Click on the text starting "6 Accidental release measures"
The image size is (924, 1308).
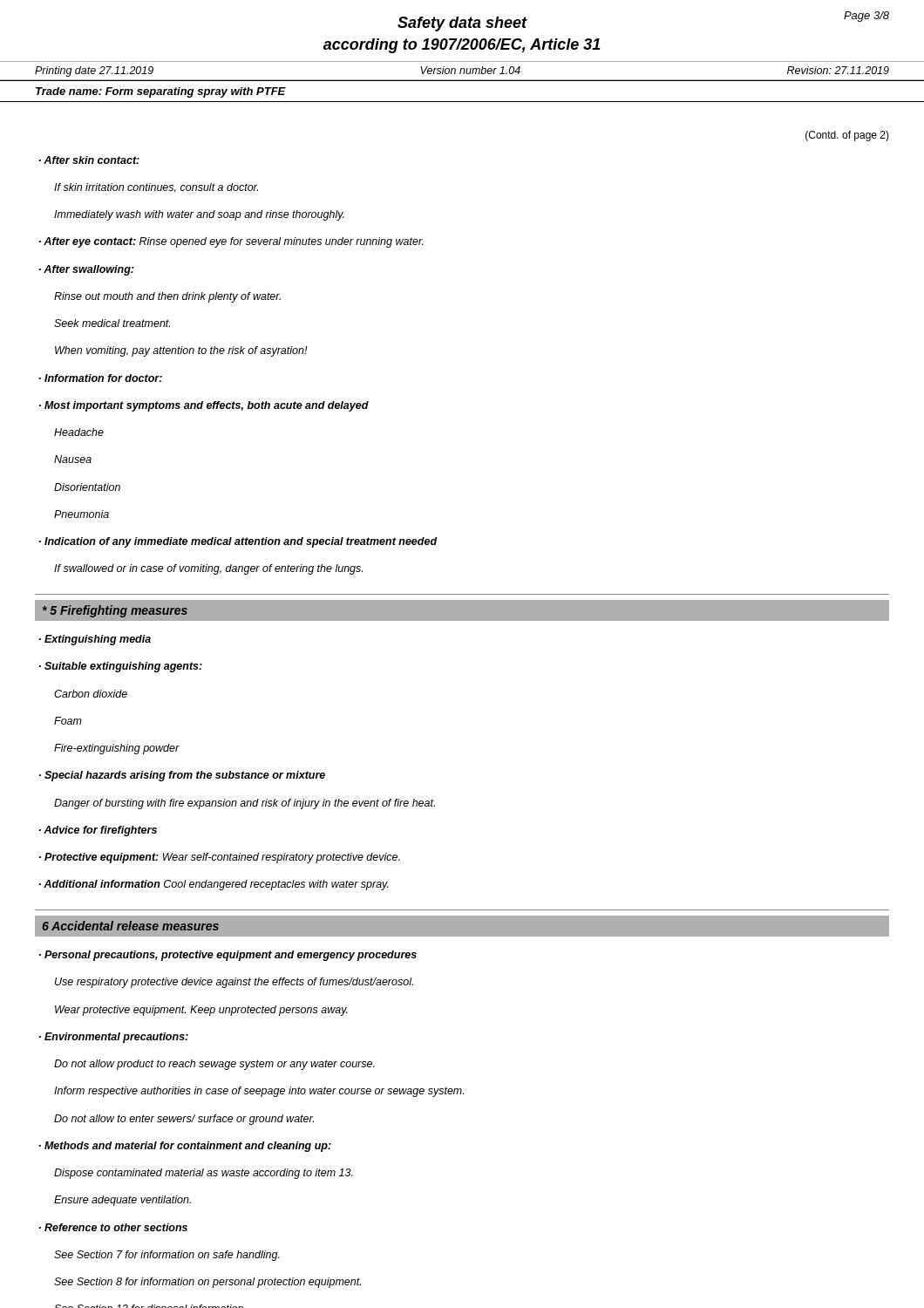click(x=131, y=926)
